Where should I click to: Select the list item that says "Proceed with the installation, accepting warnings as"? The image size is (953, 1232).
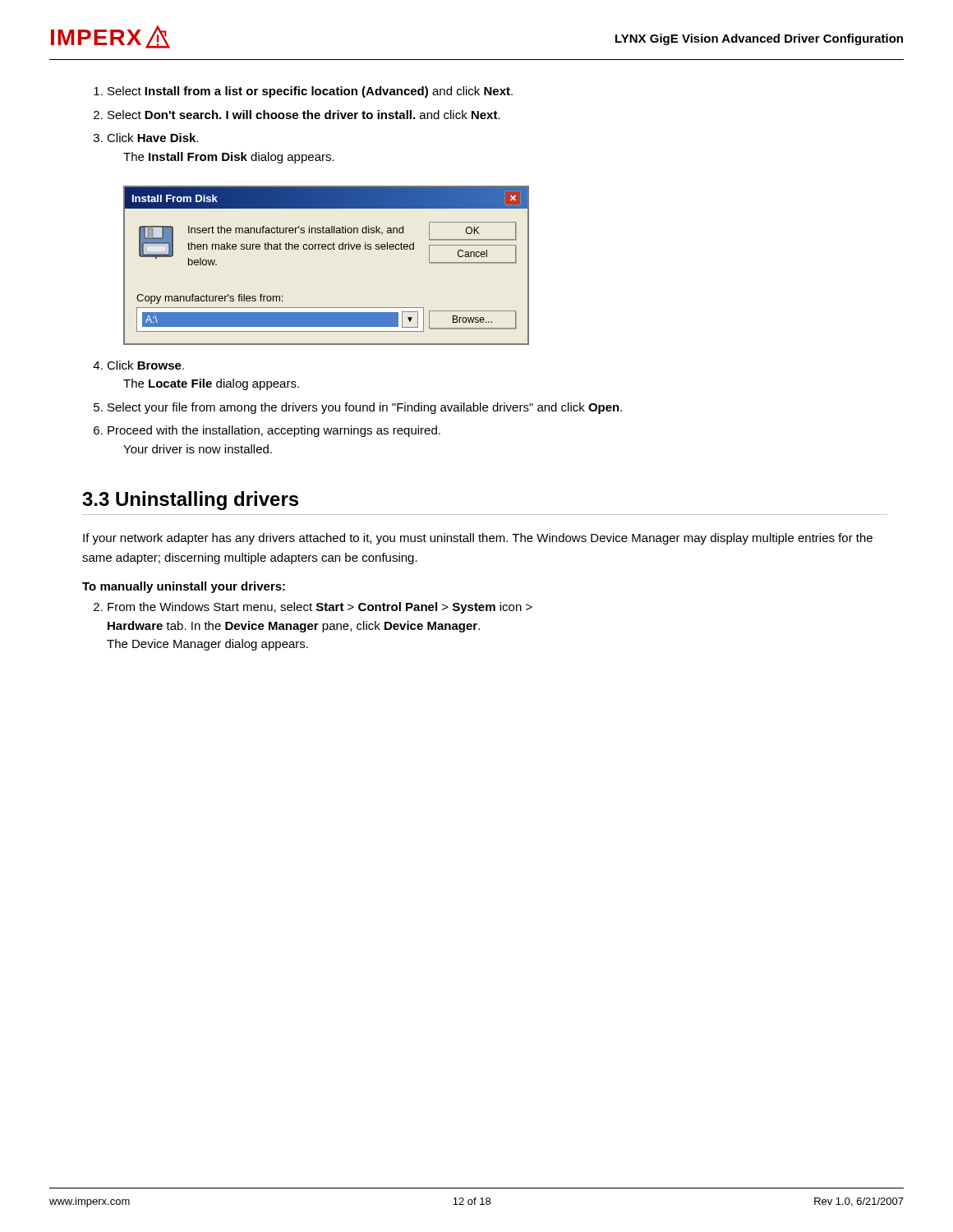[274, 439]
